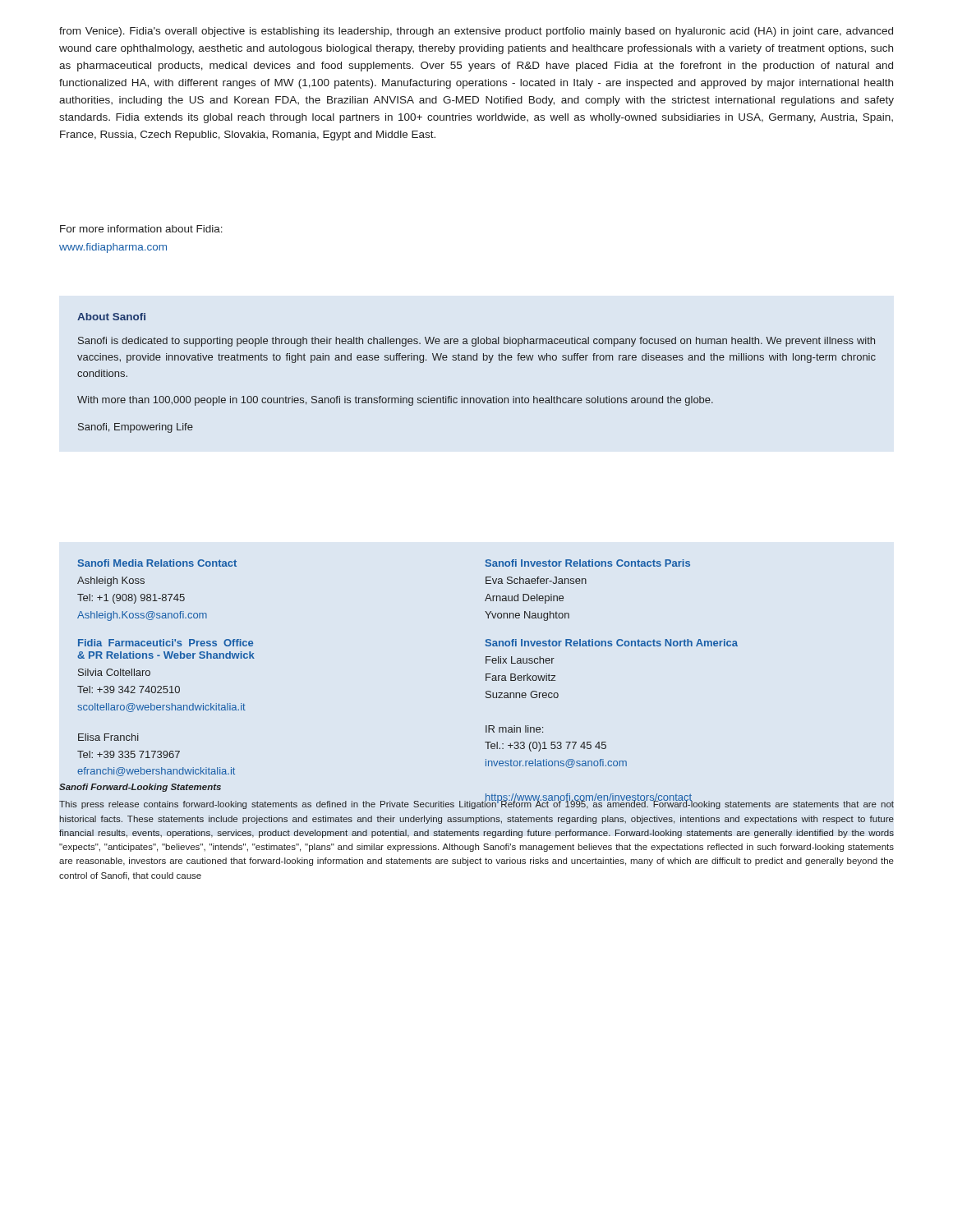Locate the block of text that opens with "from Venice). Fidia's"

(x=476, y=82)
